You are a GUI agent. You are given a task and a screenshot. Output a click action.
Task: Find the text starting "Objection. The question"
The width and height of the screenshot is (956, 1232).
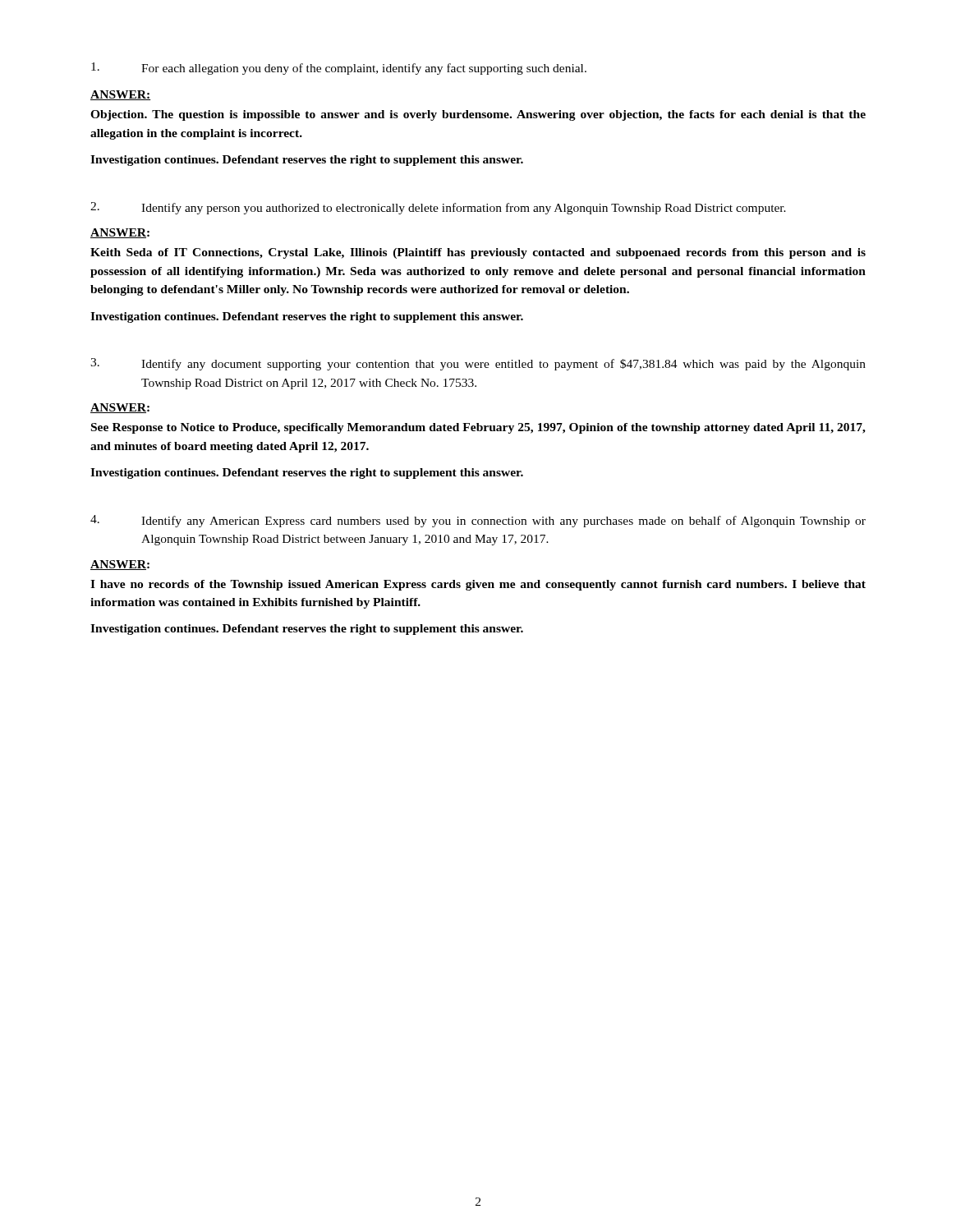coord(478,123)
